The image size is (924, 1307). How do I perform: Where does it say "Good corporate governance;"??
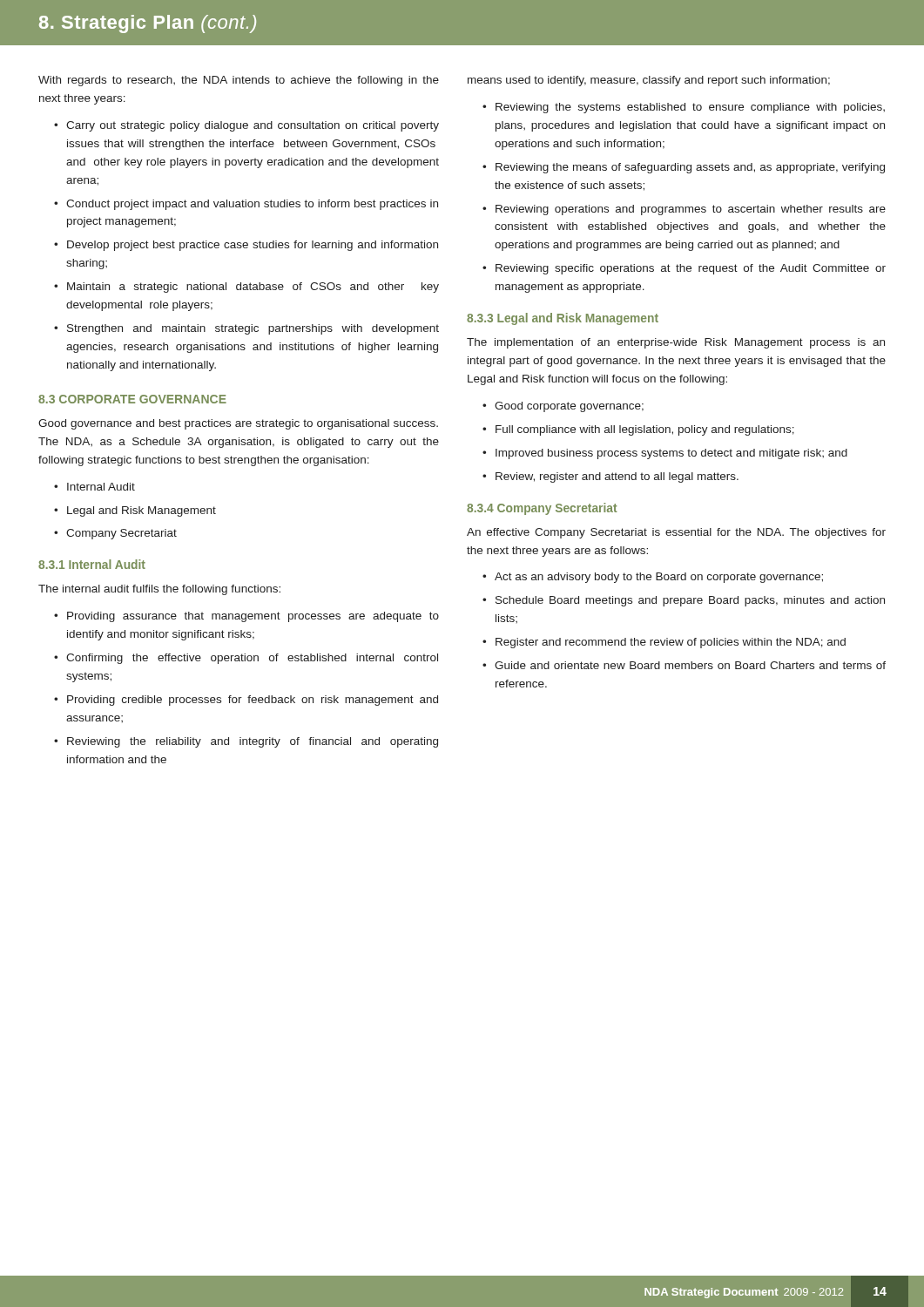569,406
